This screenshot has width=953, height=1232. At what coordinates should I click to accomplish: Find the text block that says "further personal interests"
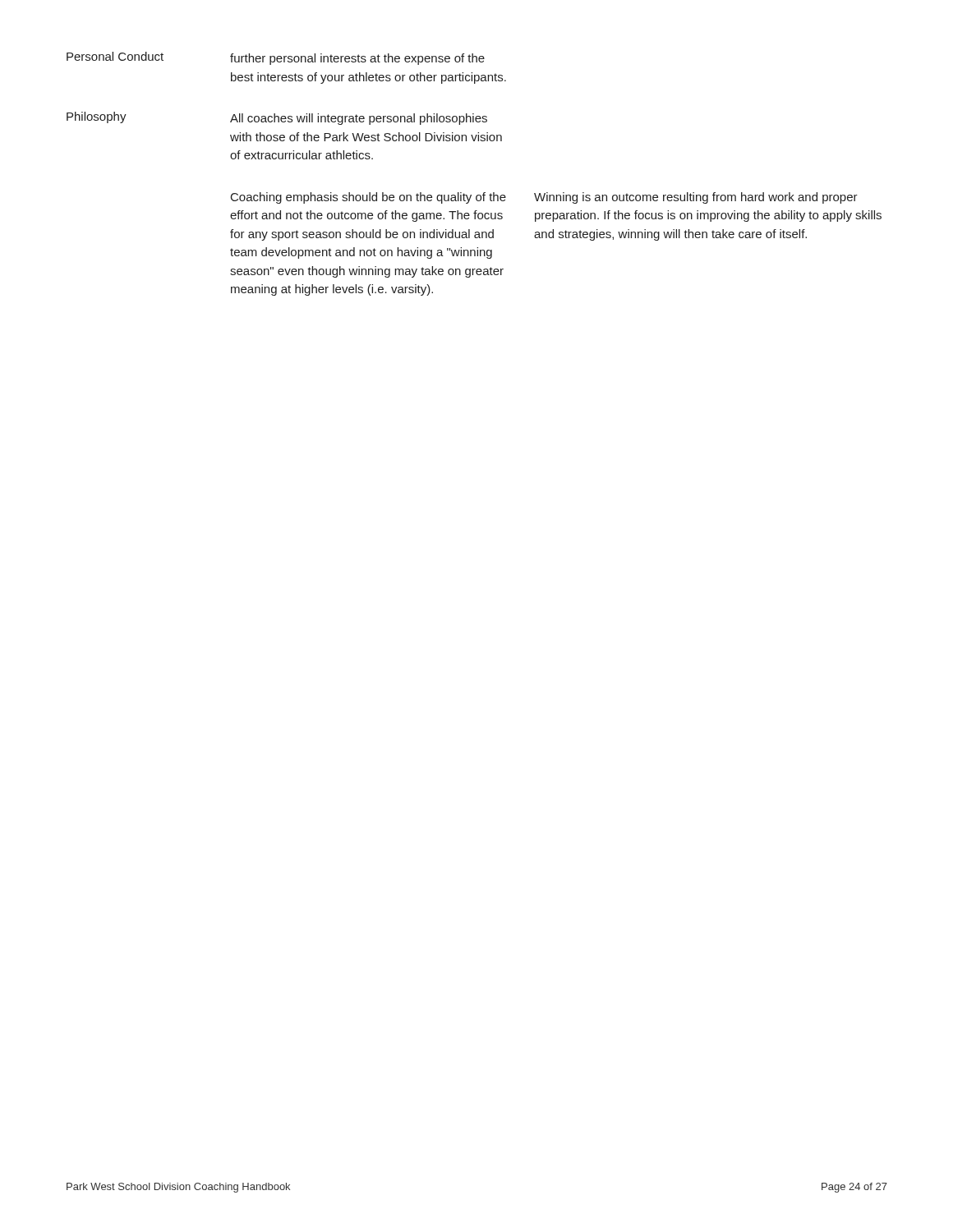click(x=368, y=67)
